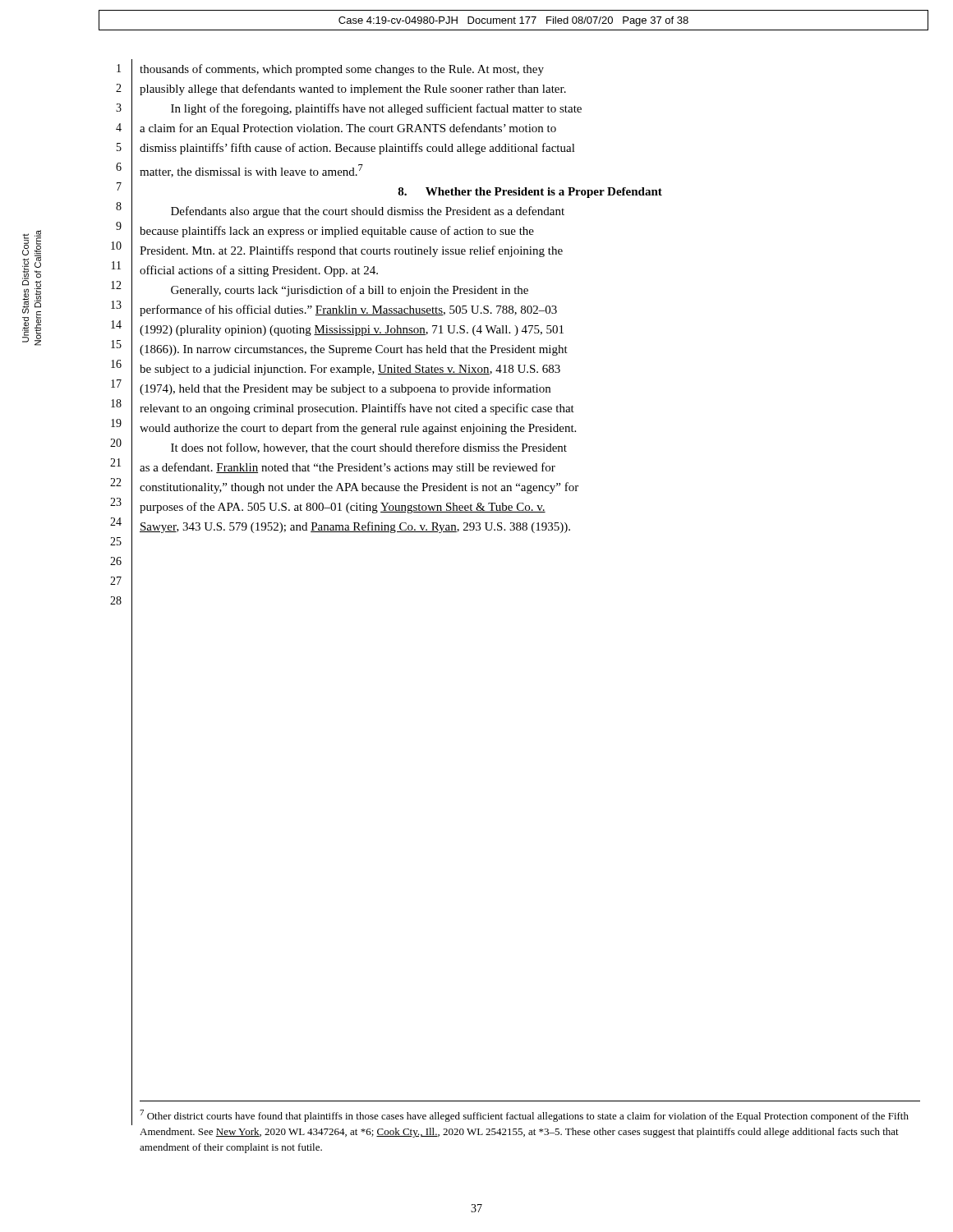Point to the block beginning "thousands of comments, which"

point(530,79)
